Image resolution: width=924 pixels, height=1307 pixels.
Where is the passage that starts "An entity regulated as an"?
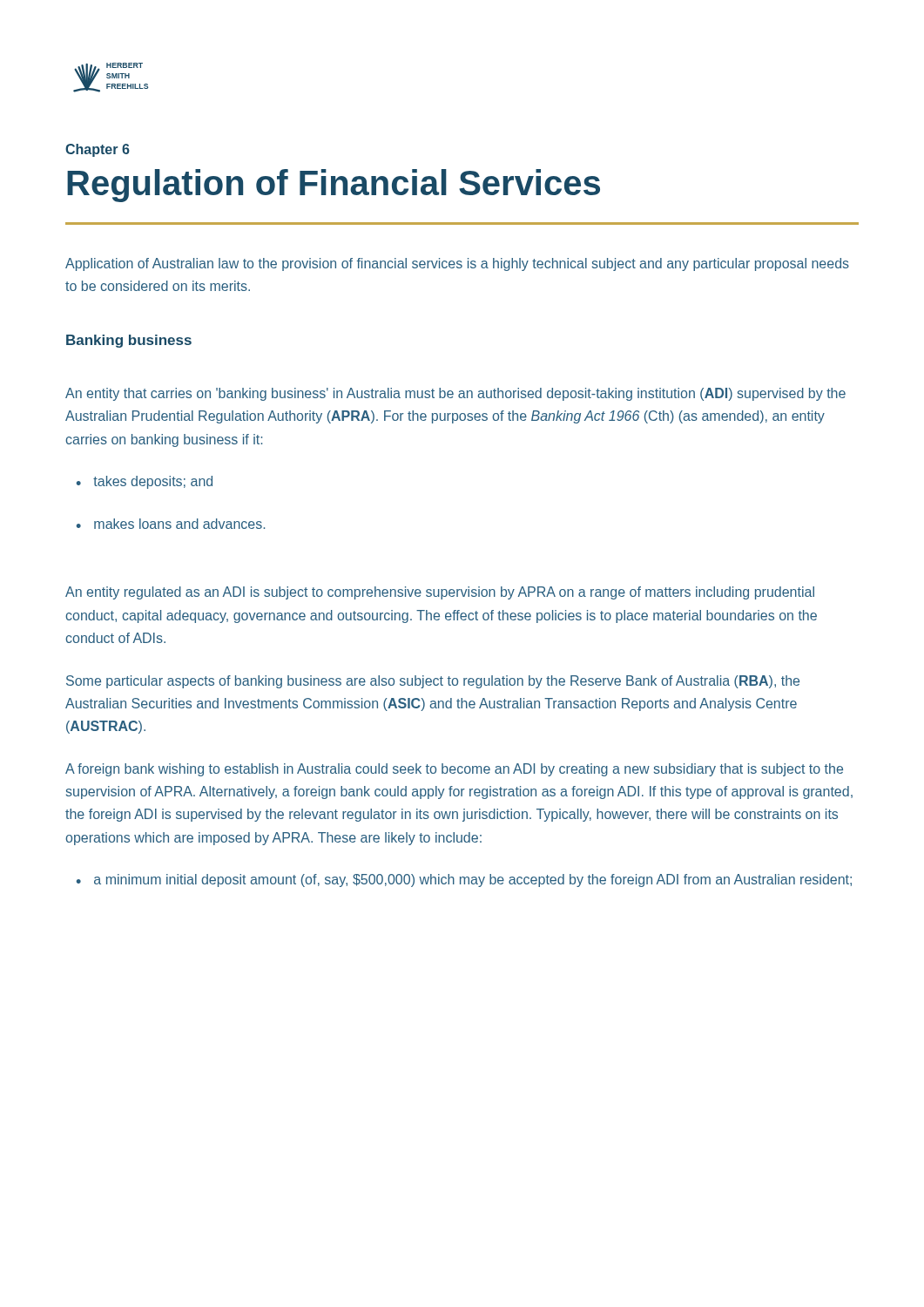pyautogui.click(x=441, y=615)
